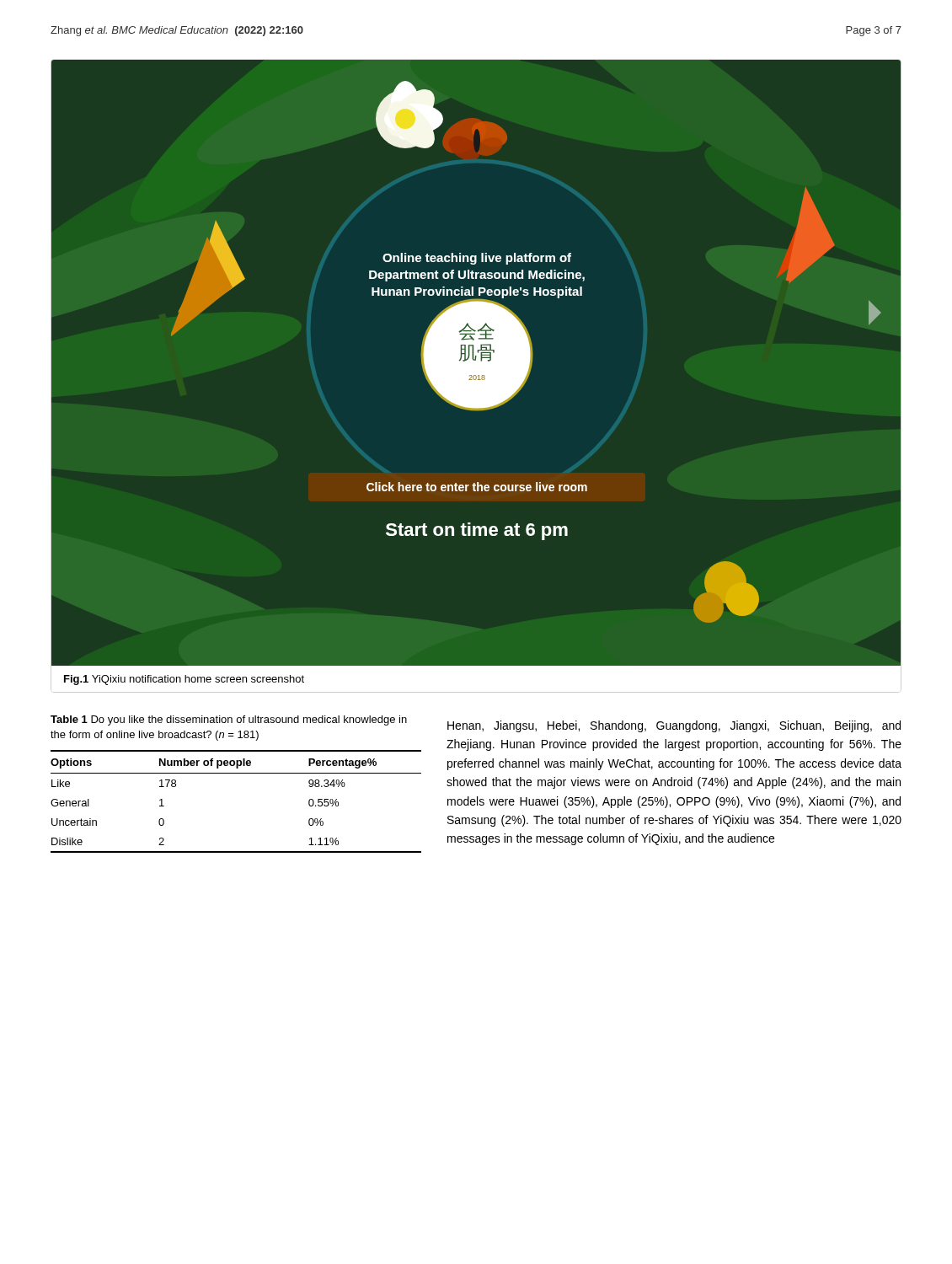Image resolution: width=952 pixels, height=1264 pixels.
Task: Locate the table with the text "Number of people"
Action: 236,801
